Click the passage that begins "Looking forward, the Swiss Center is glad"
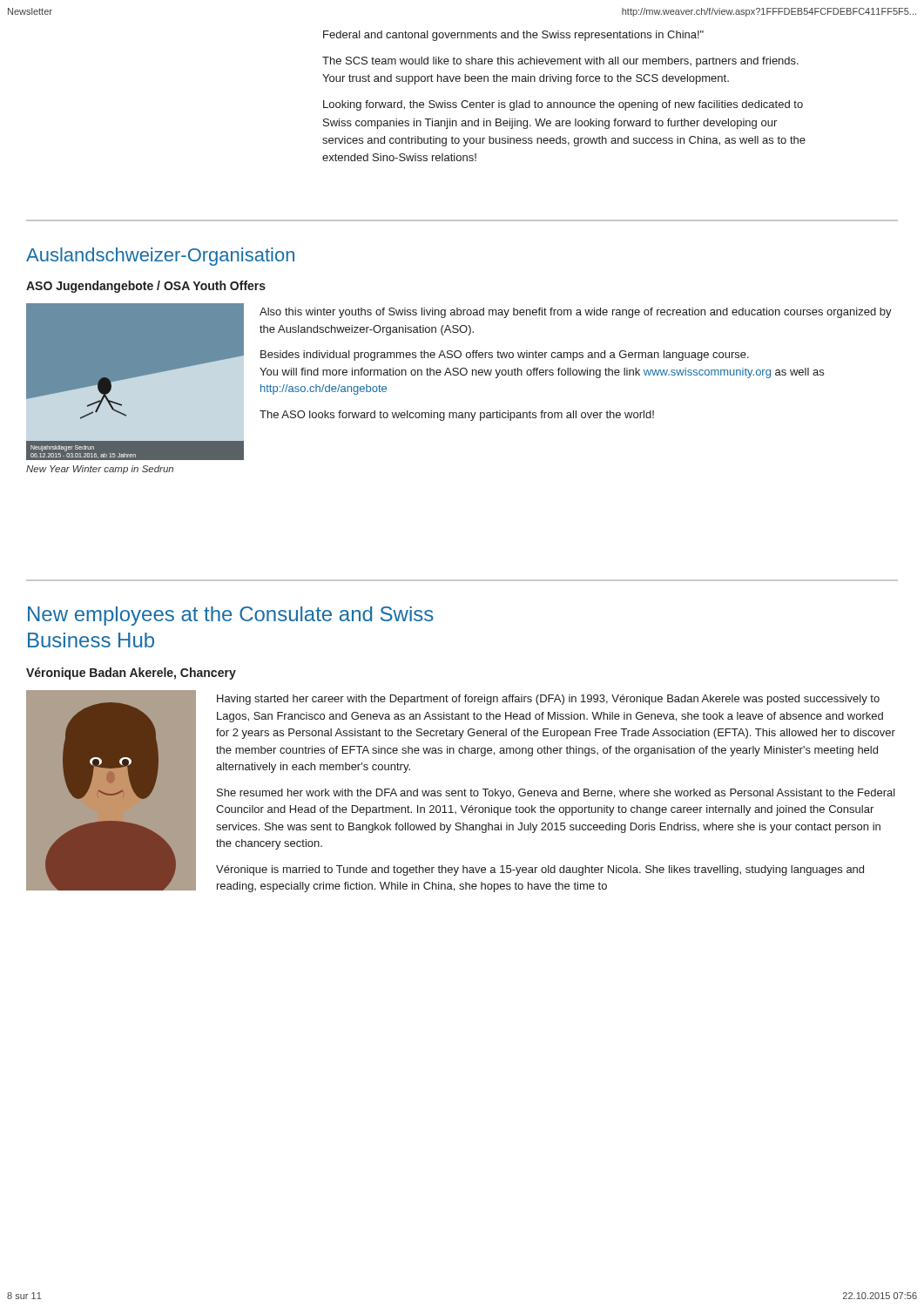Screen dimensions: 1307x924 [x=564, y=131]
